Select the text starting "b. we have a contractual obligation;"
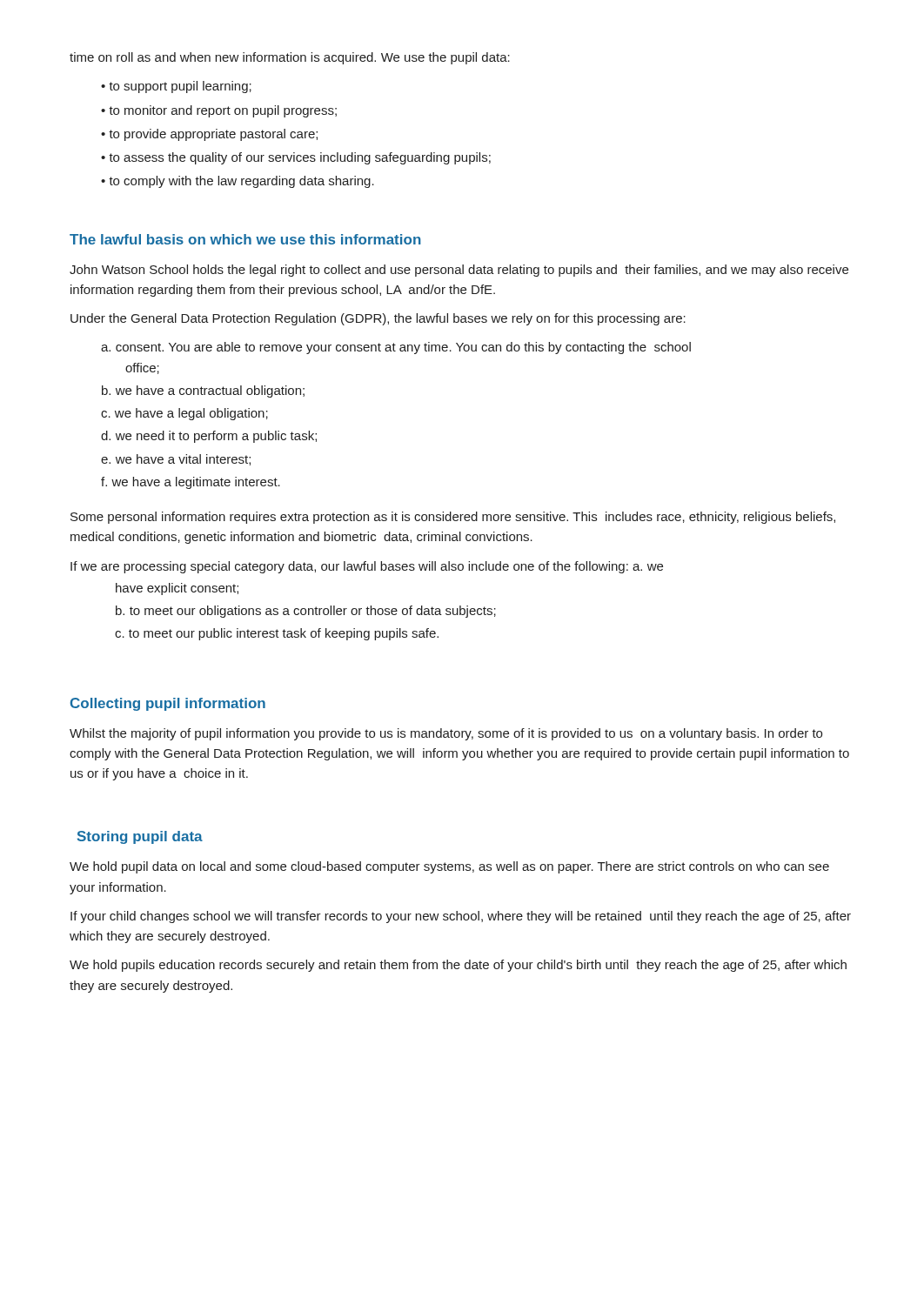The height and width of the screenshot is (1305, 924). [203, 390]
